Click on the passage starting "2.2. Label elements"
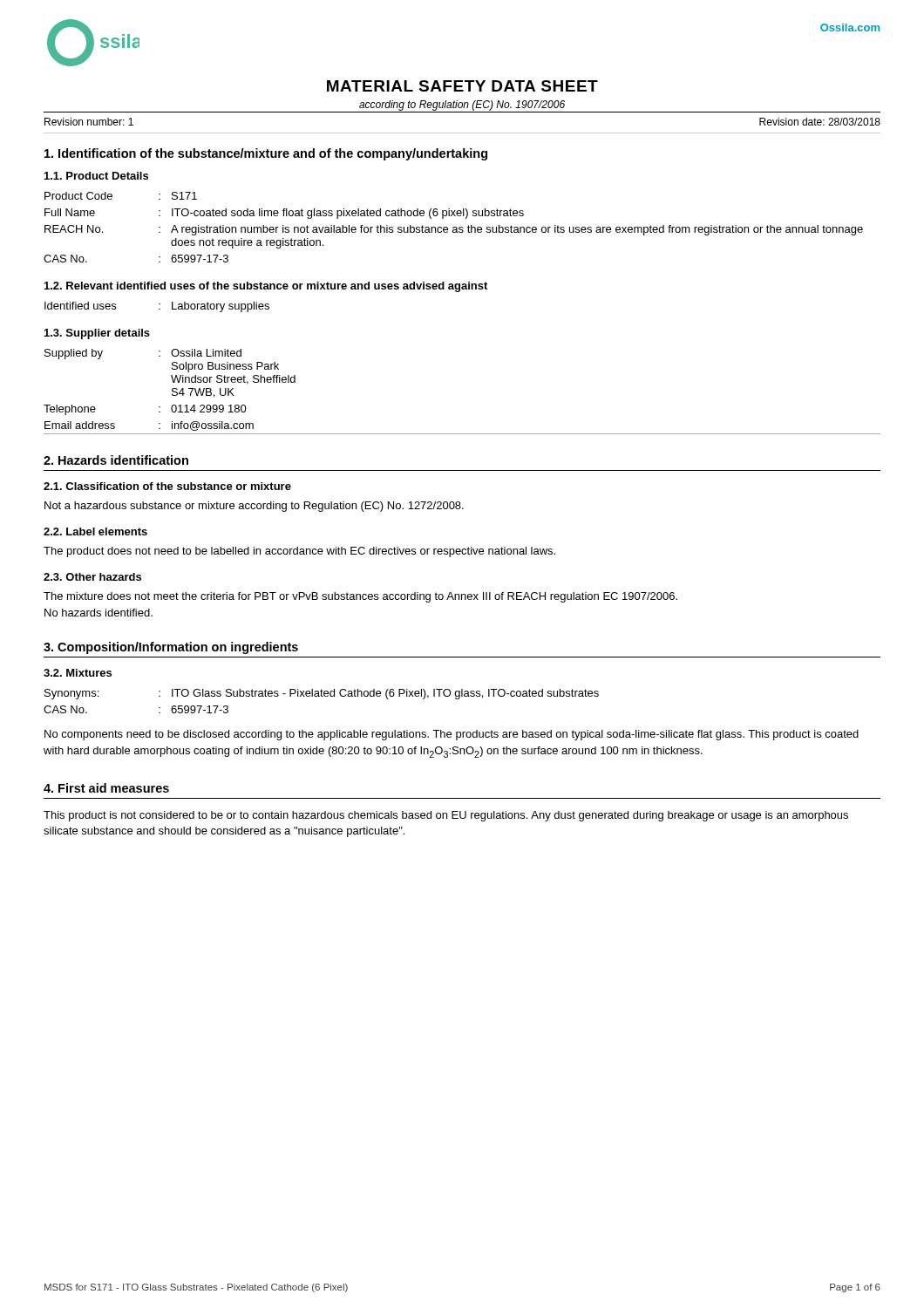This screenshot has height=1308, width=924. coord(96,531)
